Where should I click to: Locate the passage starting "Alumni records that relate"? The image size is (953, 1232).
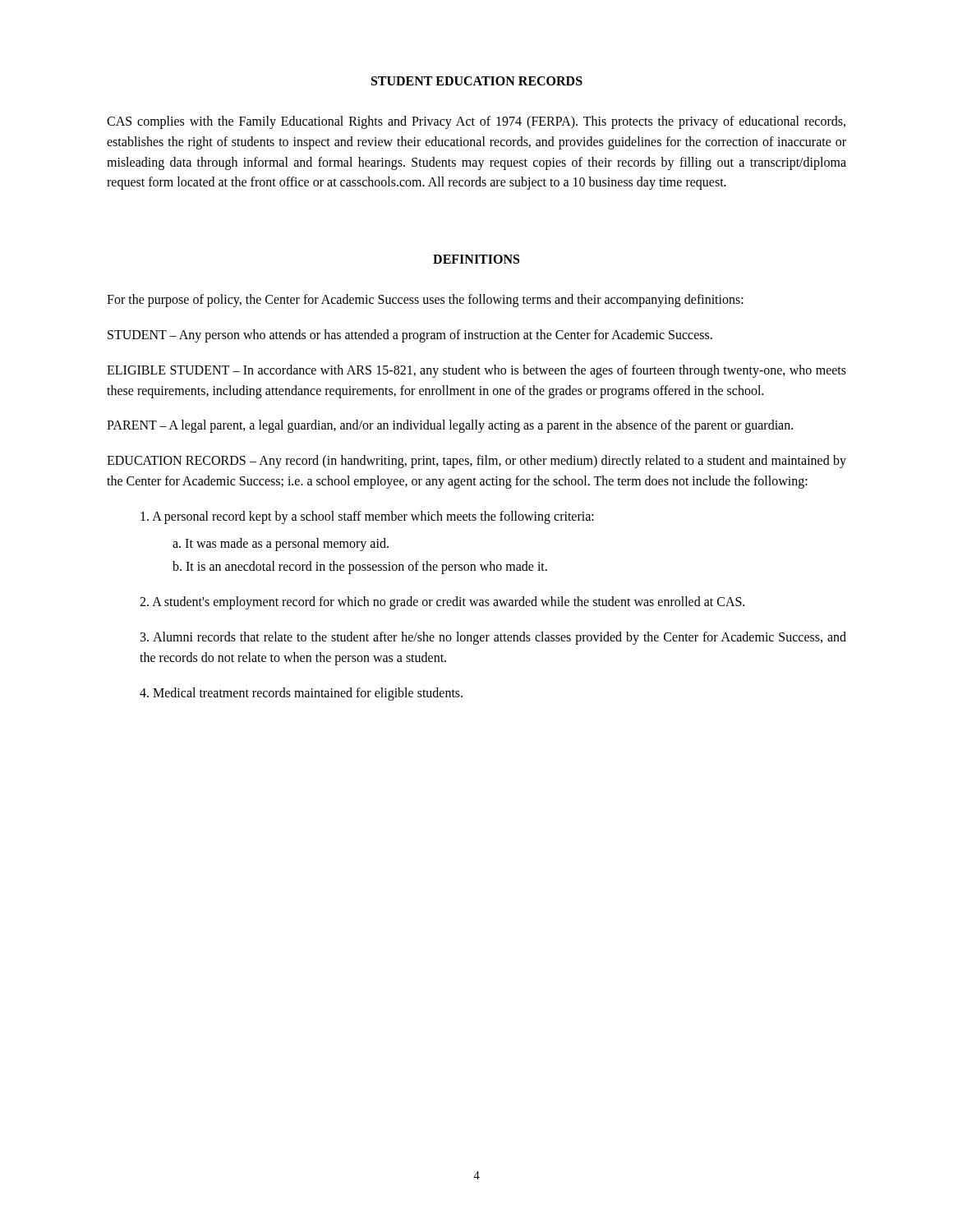tap(493, 647)
